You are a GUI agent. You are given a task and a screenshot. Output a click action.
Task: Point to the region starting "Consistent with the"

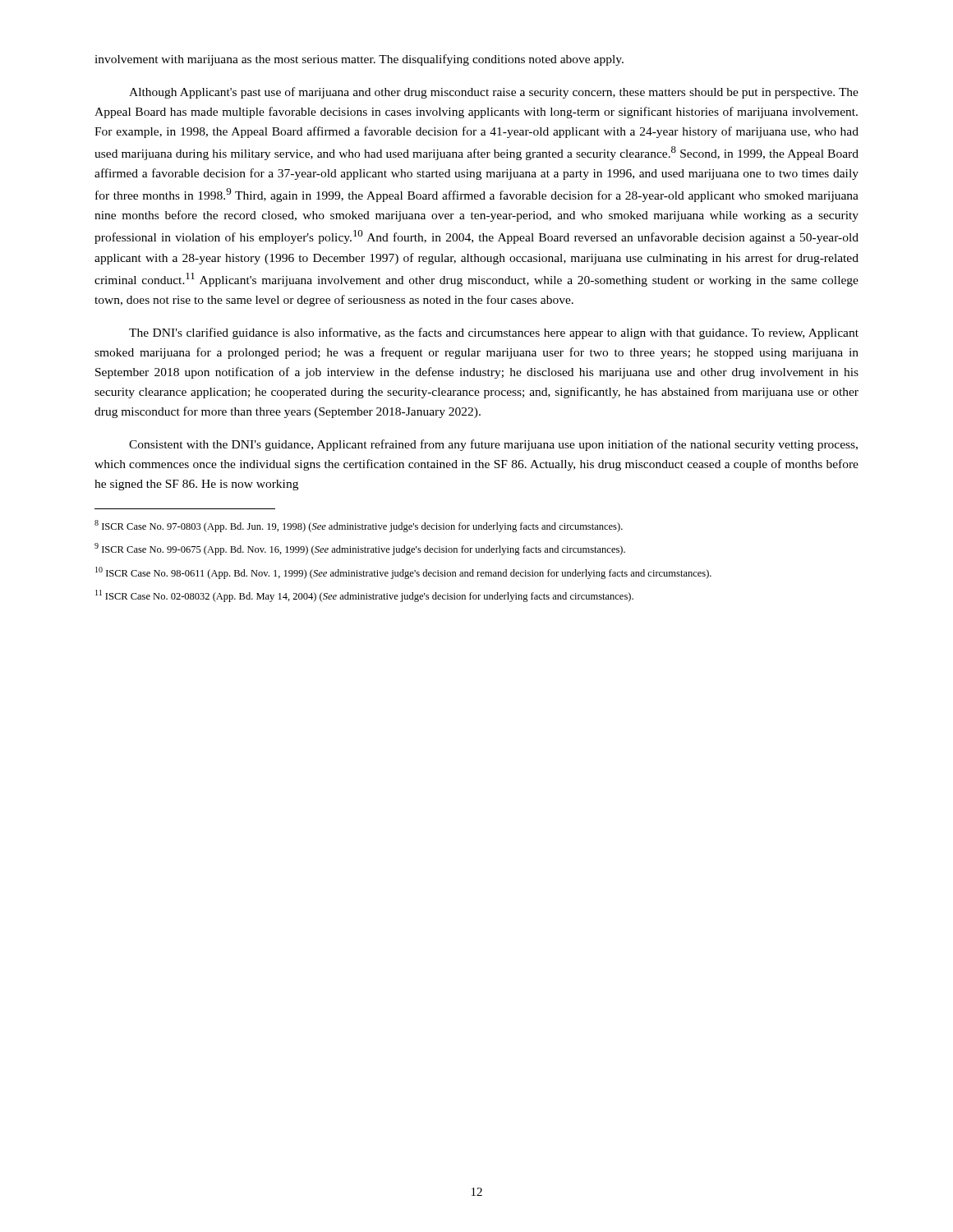[x=476, y=464]
